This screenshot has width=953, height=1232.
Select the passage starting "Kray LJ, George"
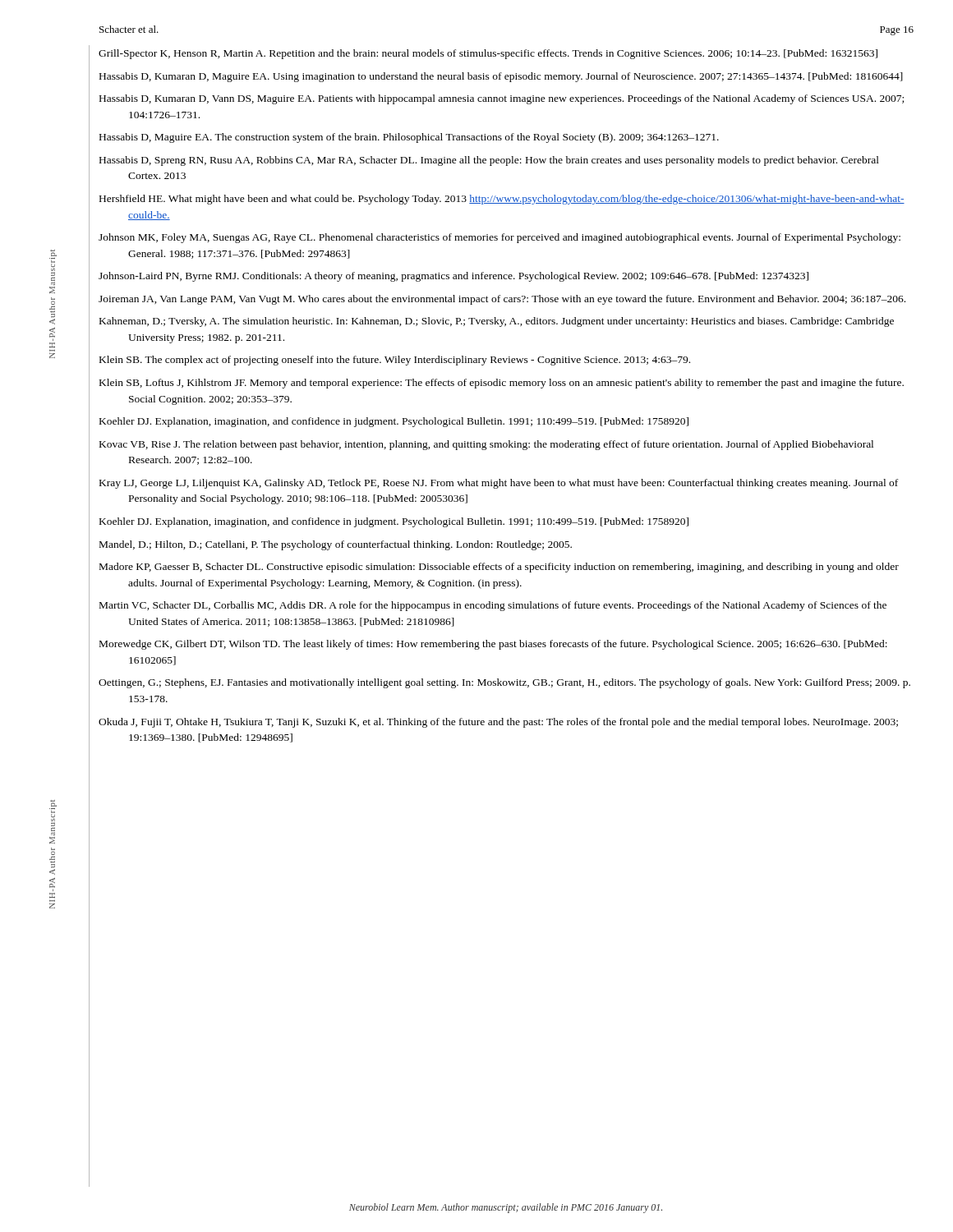498,490
